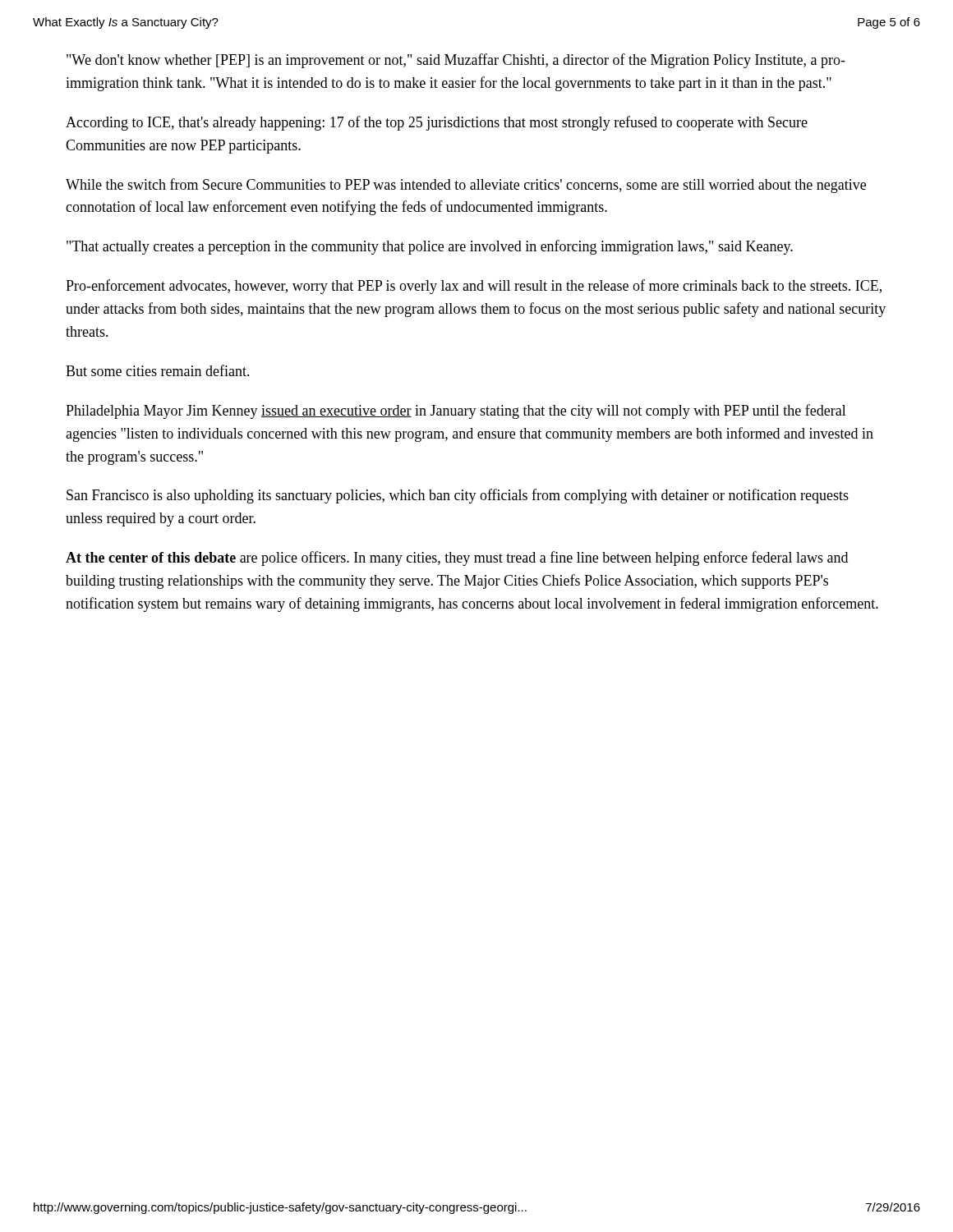Locate the passage starting "At the center of"
953x1232 pixels.
coord(472,581)
